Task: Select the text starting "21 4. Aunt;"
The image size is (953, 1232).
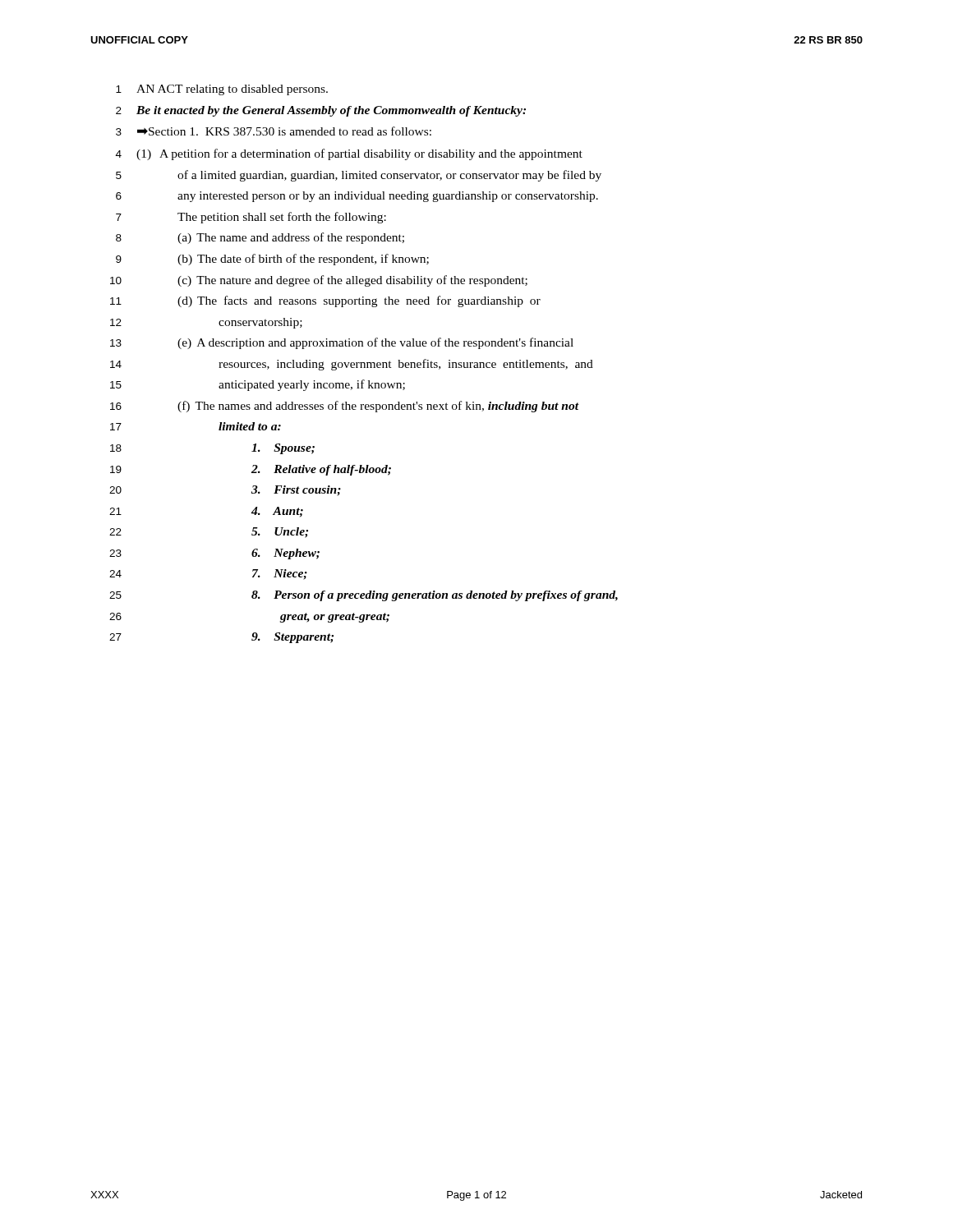Action: [x=112, y=512]
